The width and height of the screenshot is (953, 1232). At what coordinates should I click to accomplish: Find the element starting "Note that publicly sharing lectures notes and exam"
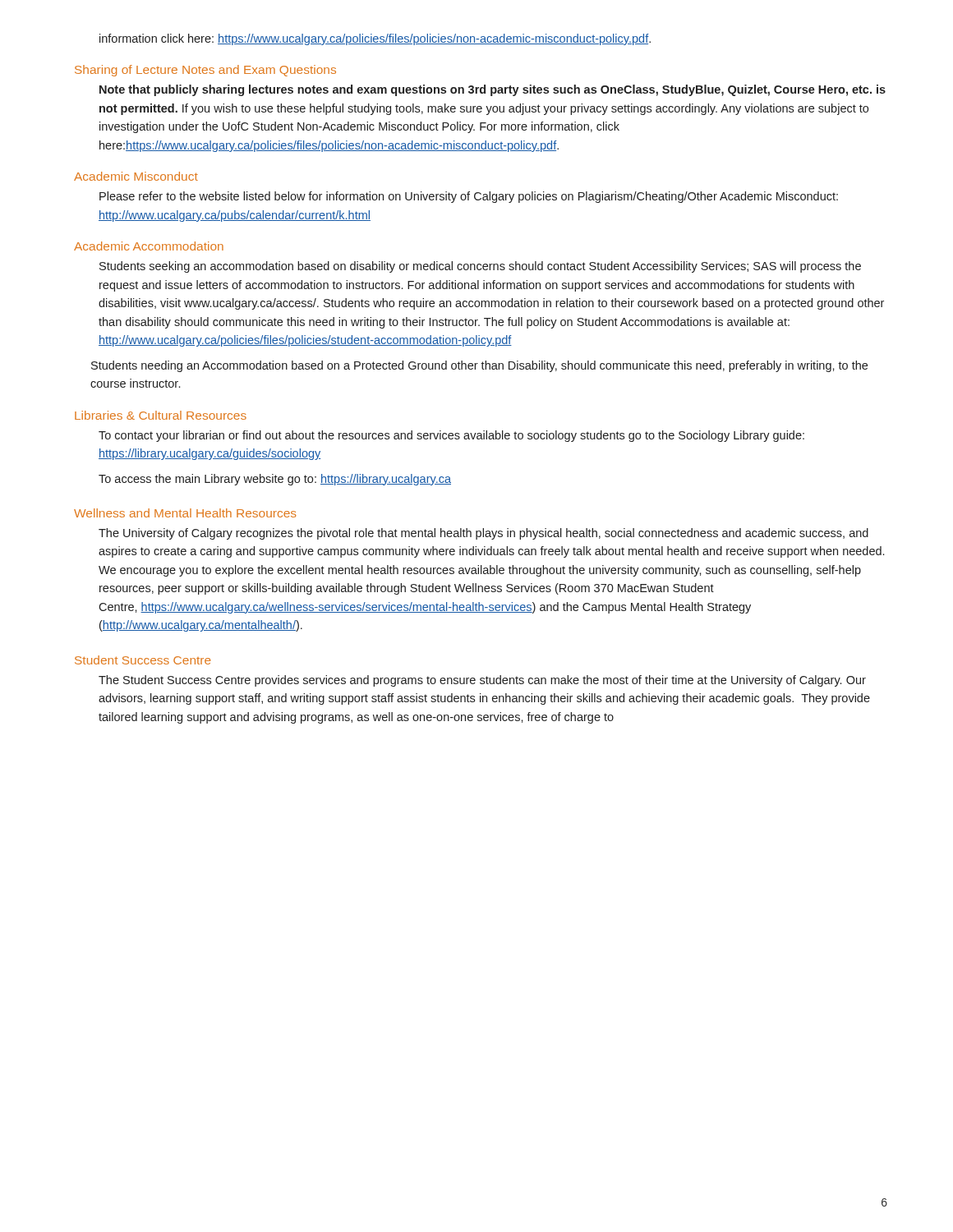492,118
